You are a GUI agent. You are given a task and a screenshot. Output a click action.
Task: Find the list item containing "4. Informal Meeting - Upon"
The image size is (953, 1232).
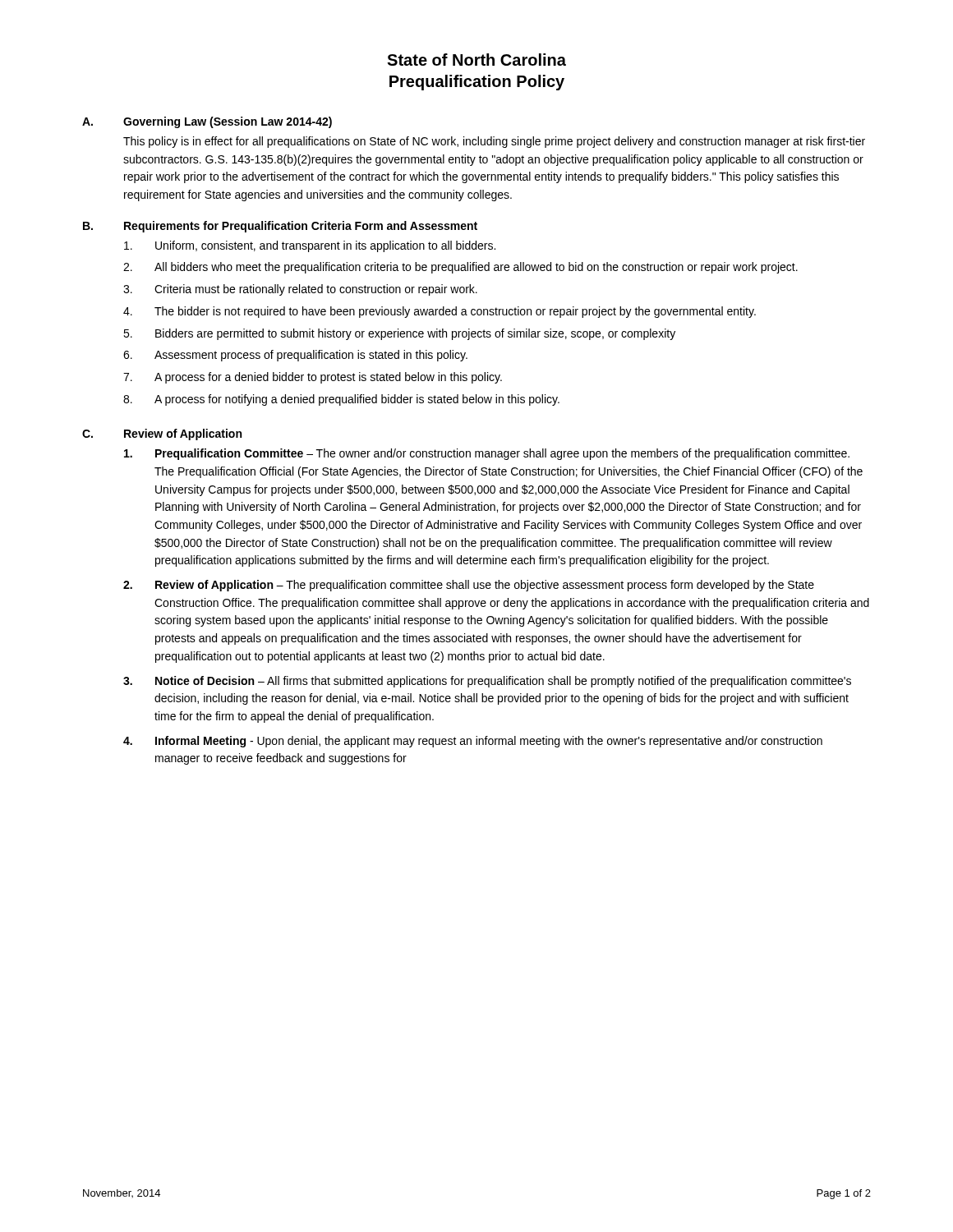click(x=497, y=750)
